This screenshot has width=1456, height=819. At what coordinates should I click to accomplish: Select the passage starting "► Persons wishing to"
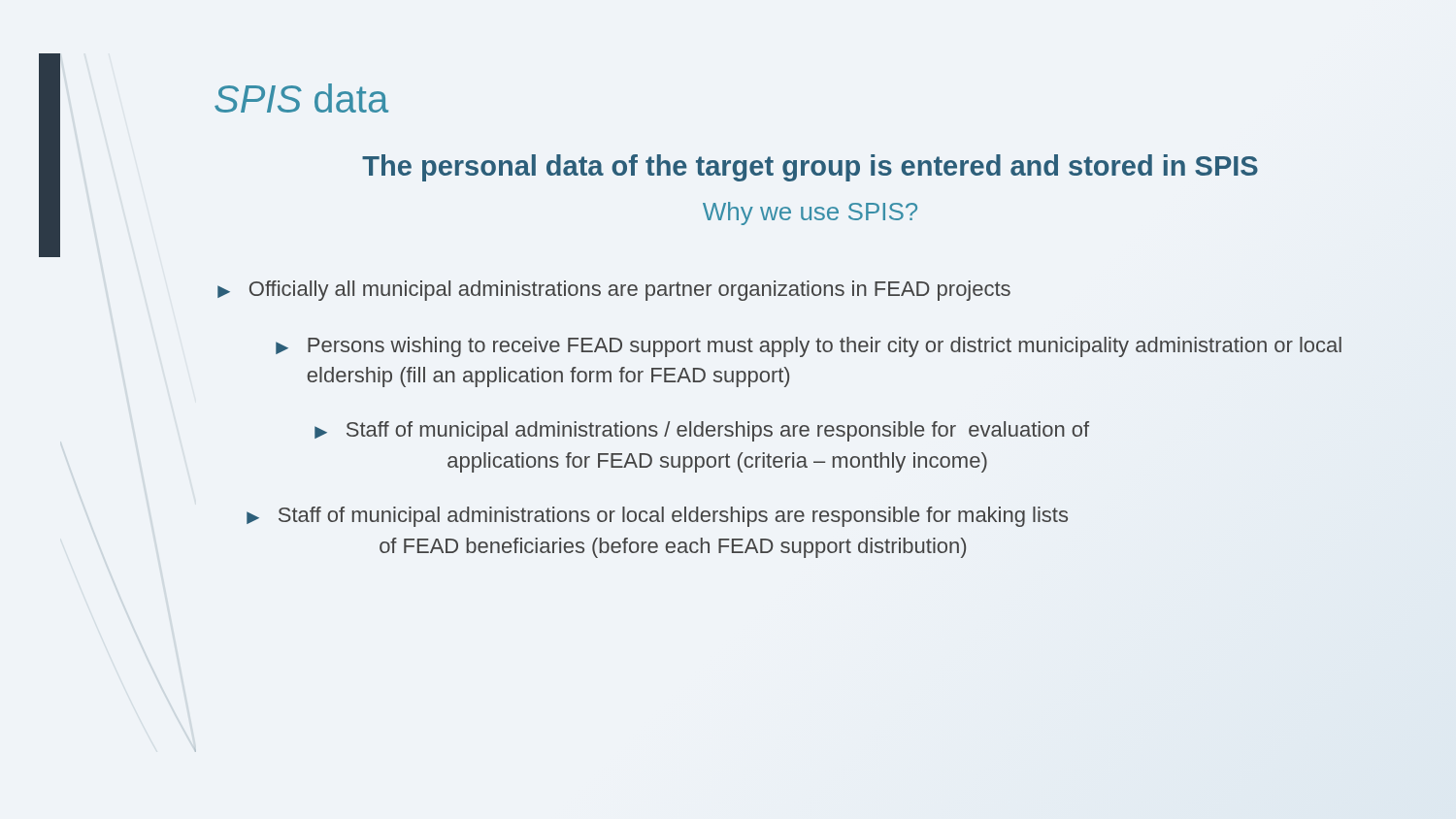840,360
